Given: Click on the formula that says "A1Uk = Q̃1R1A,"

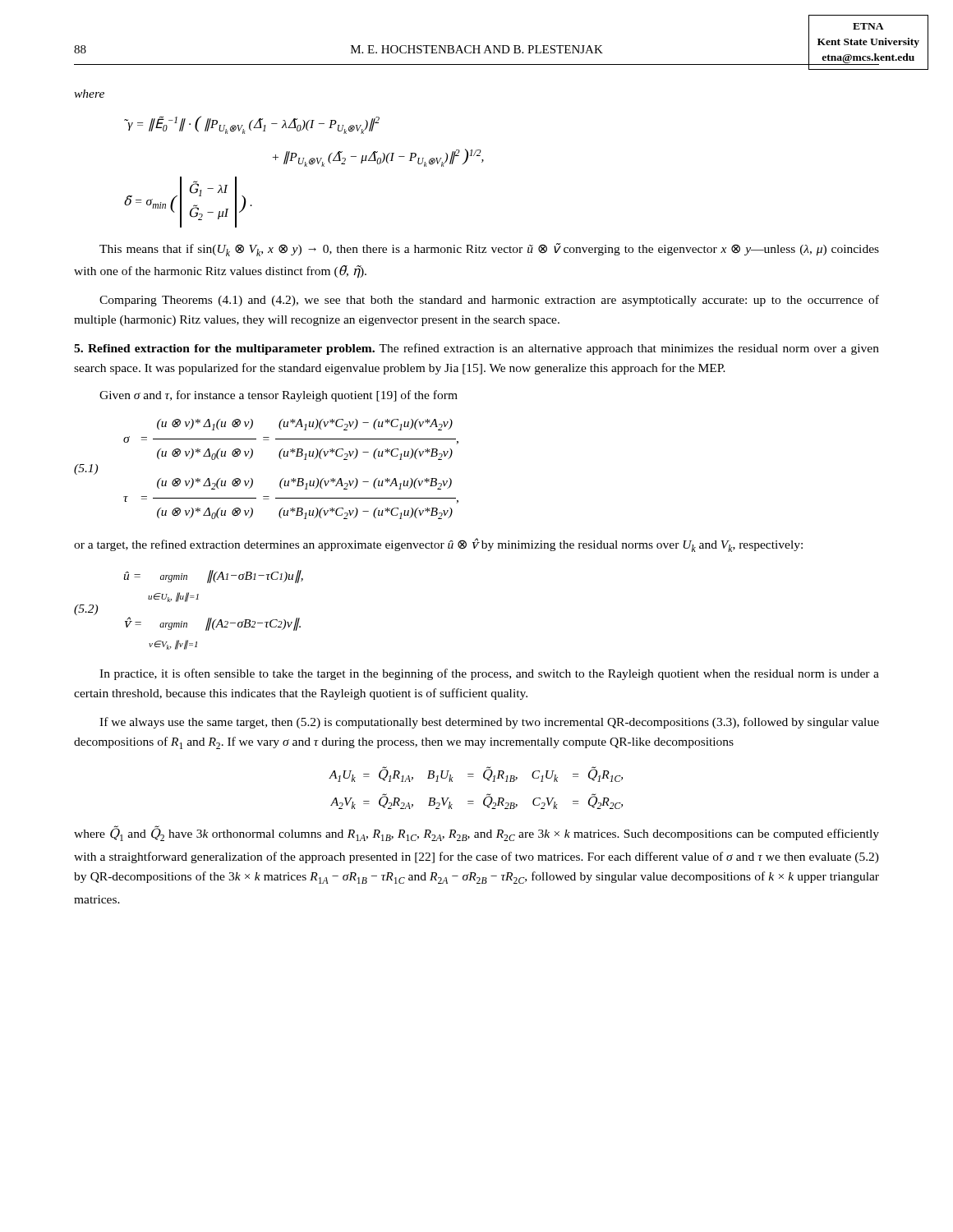Looking at the screenshot, I should click(x=476, y=789).
